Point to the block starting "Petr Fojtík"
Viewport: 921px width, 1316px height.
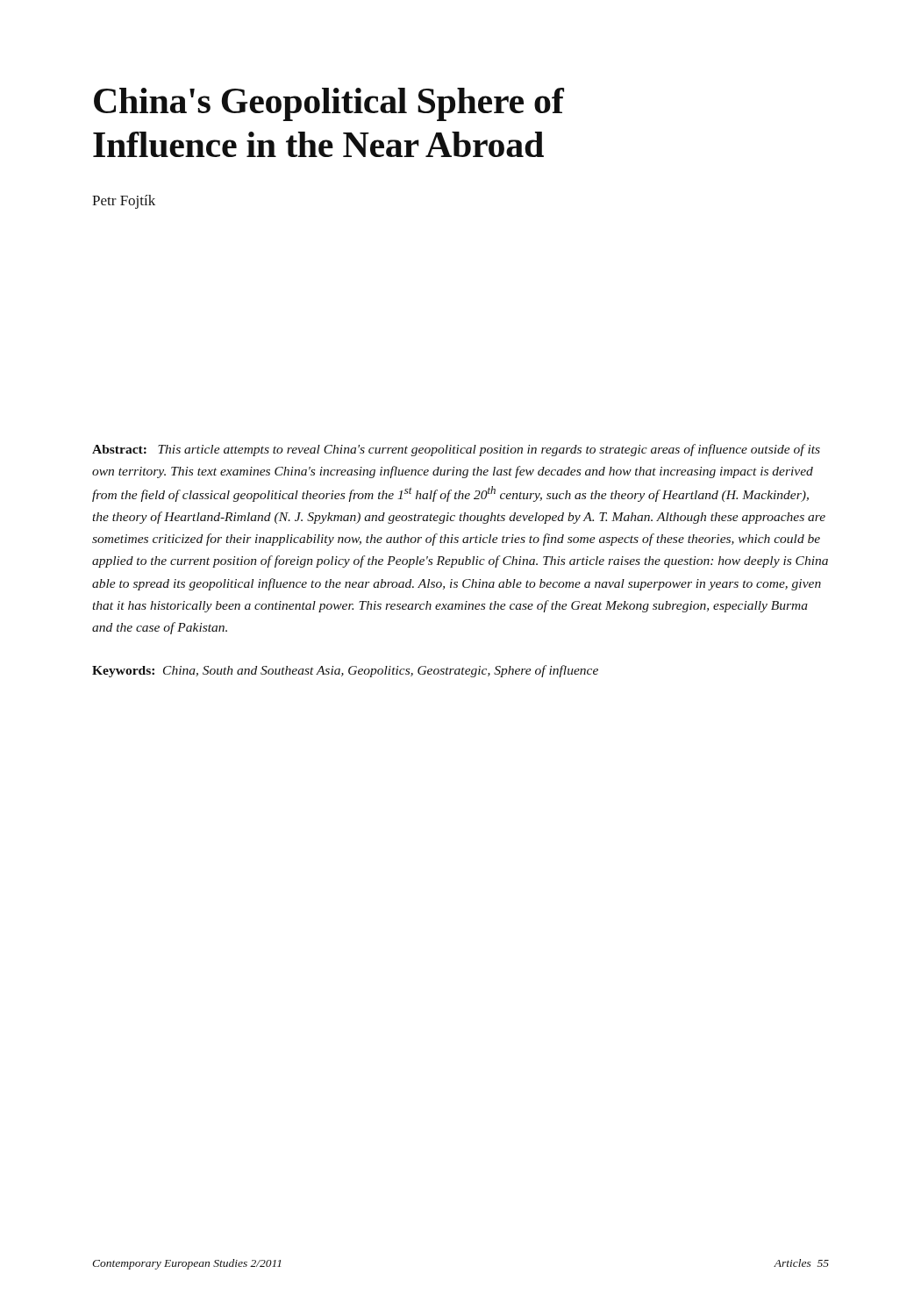(124, 200)
